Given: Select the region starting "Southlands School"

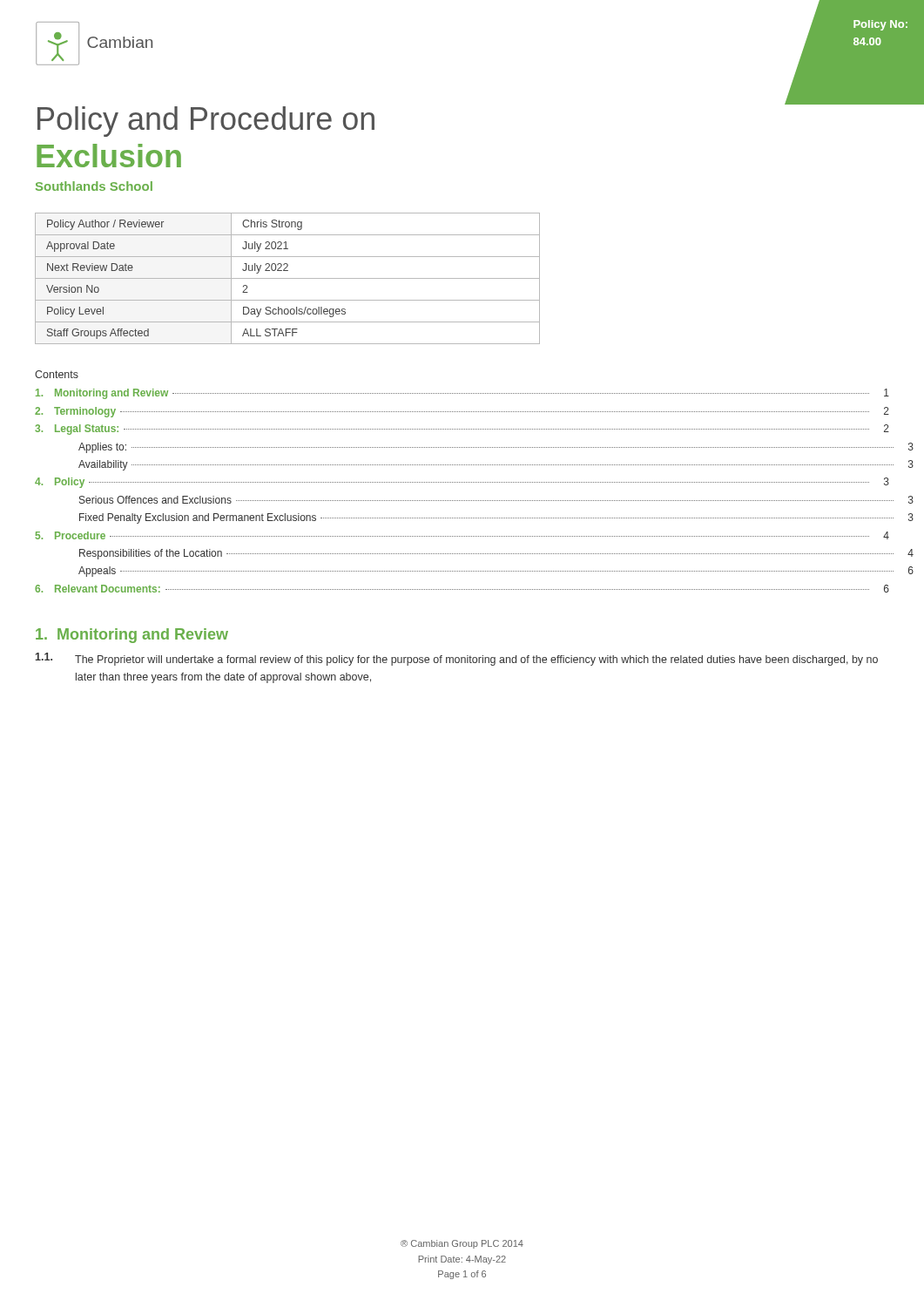Looking at the screenshot, I should click(x=94, y=186).
